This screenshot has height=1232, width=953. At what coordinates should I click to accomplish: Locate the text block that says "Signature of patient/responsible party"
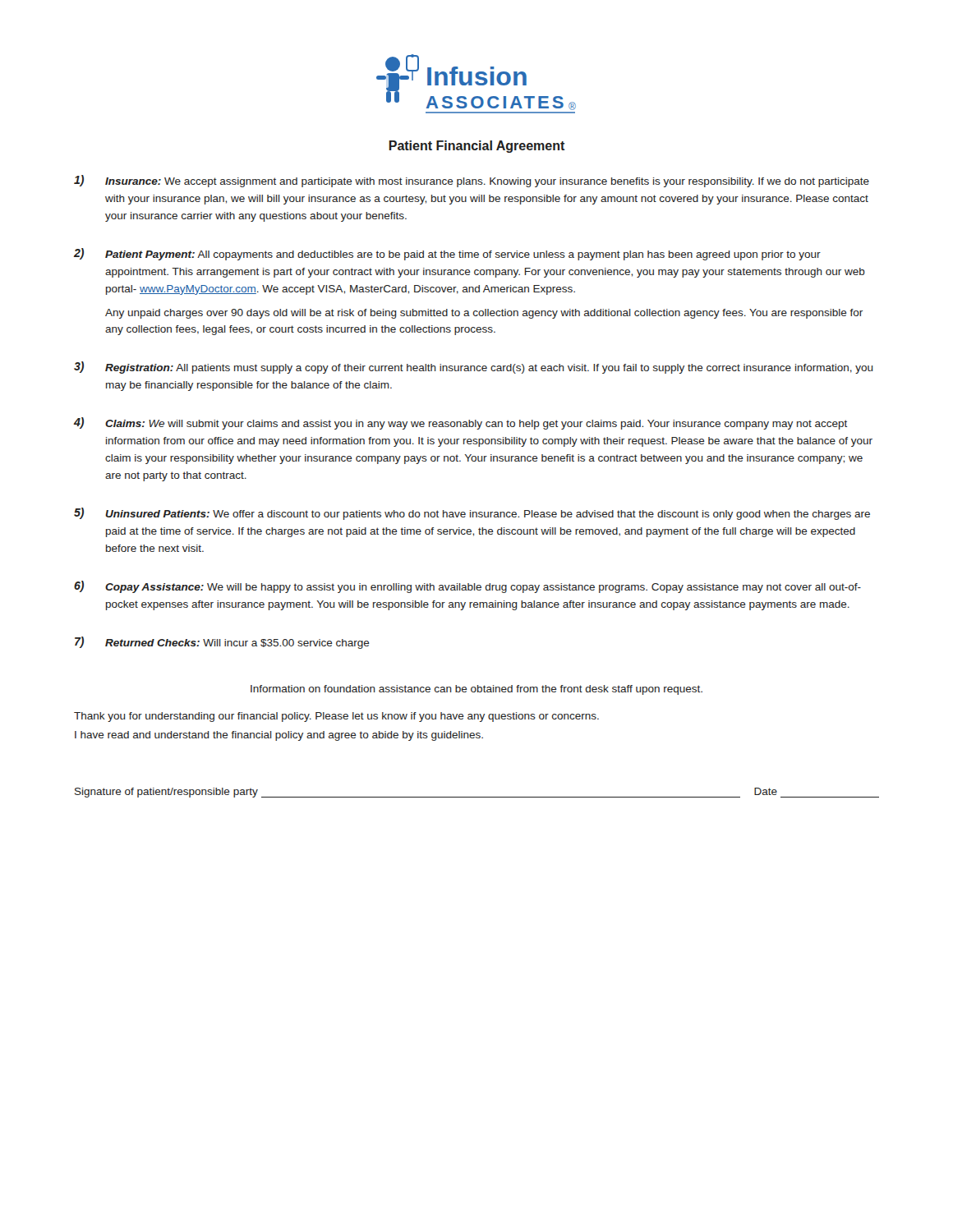coord(476,790)
